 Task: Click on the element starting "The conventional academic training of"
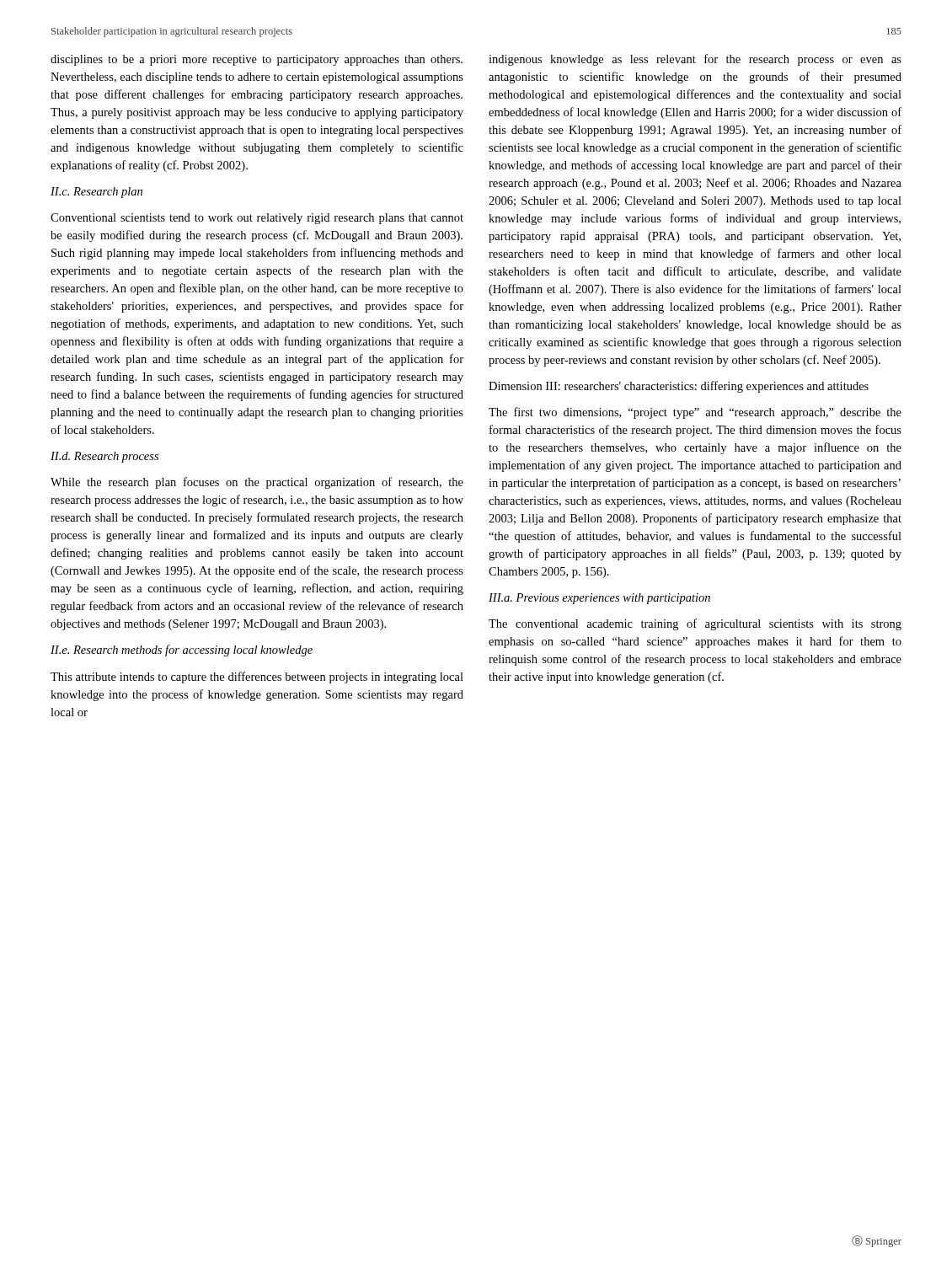pos(695,650)
